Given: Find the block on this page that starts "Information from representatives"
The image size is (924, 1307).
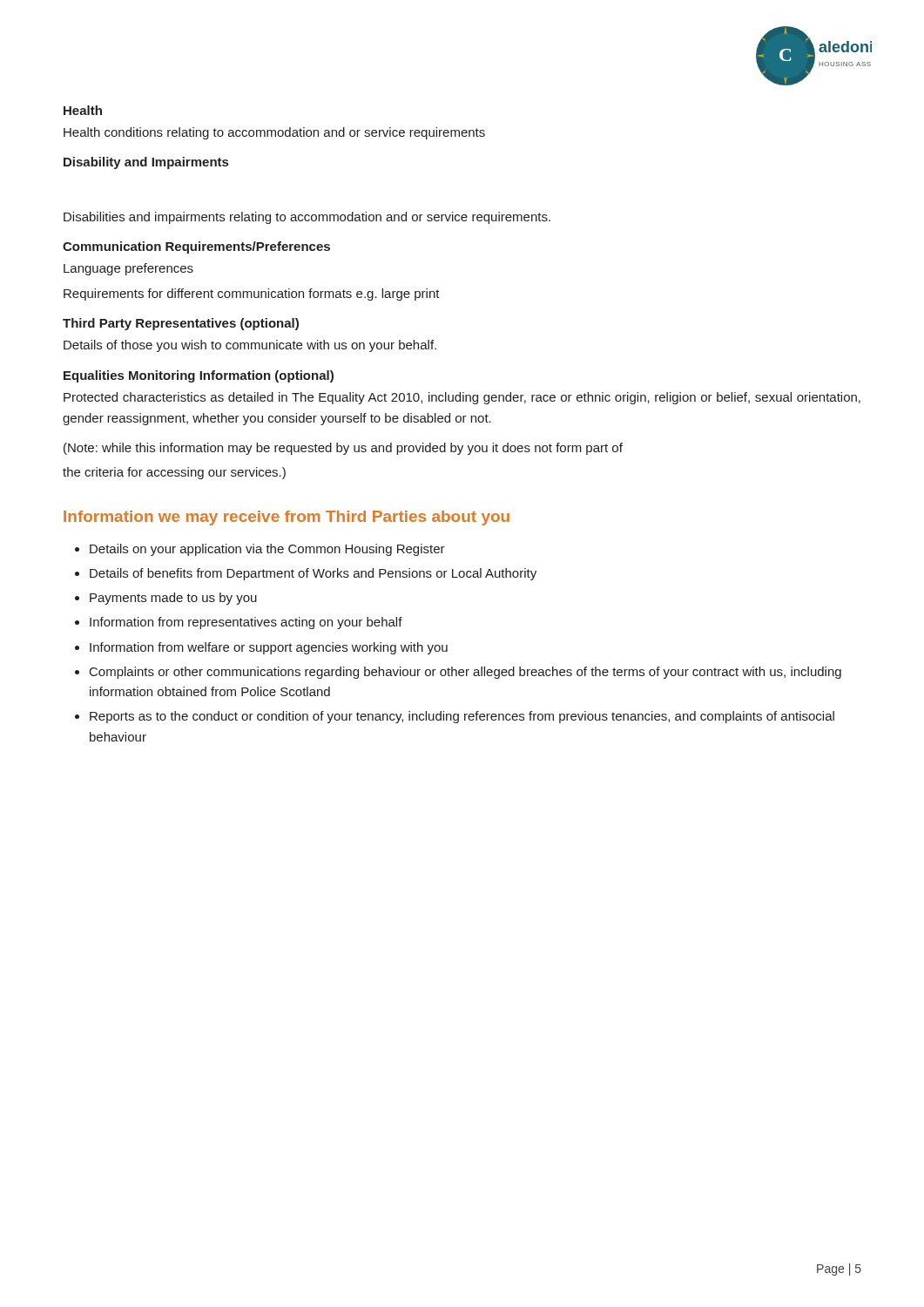Looking at the screenshot, I should click(245, 622).
